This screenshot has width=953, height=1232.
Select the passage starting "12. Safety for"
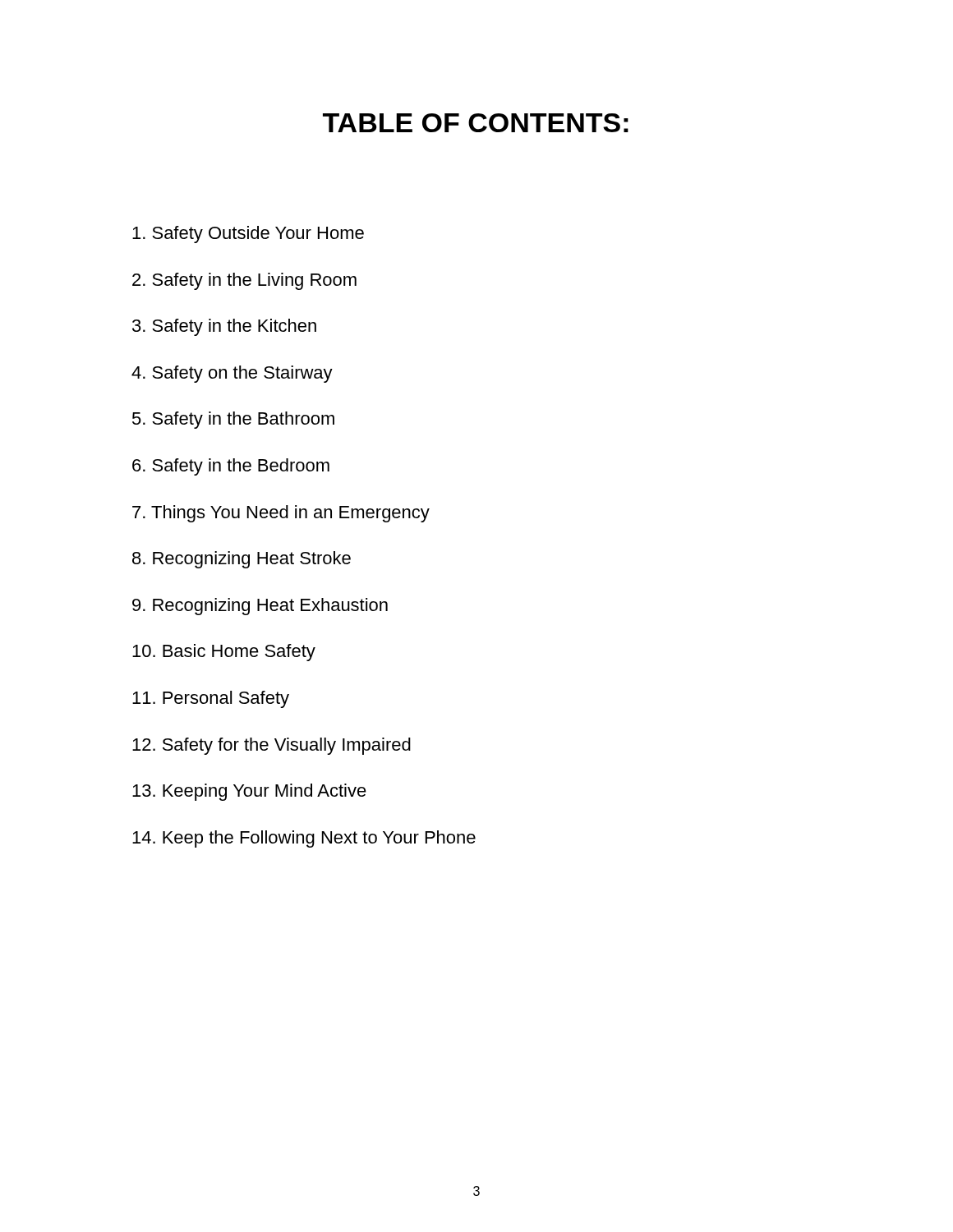pos(271,744)
